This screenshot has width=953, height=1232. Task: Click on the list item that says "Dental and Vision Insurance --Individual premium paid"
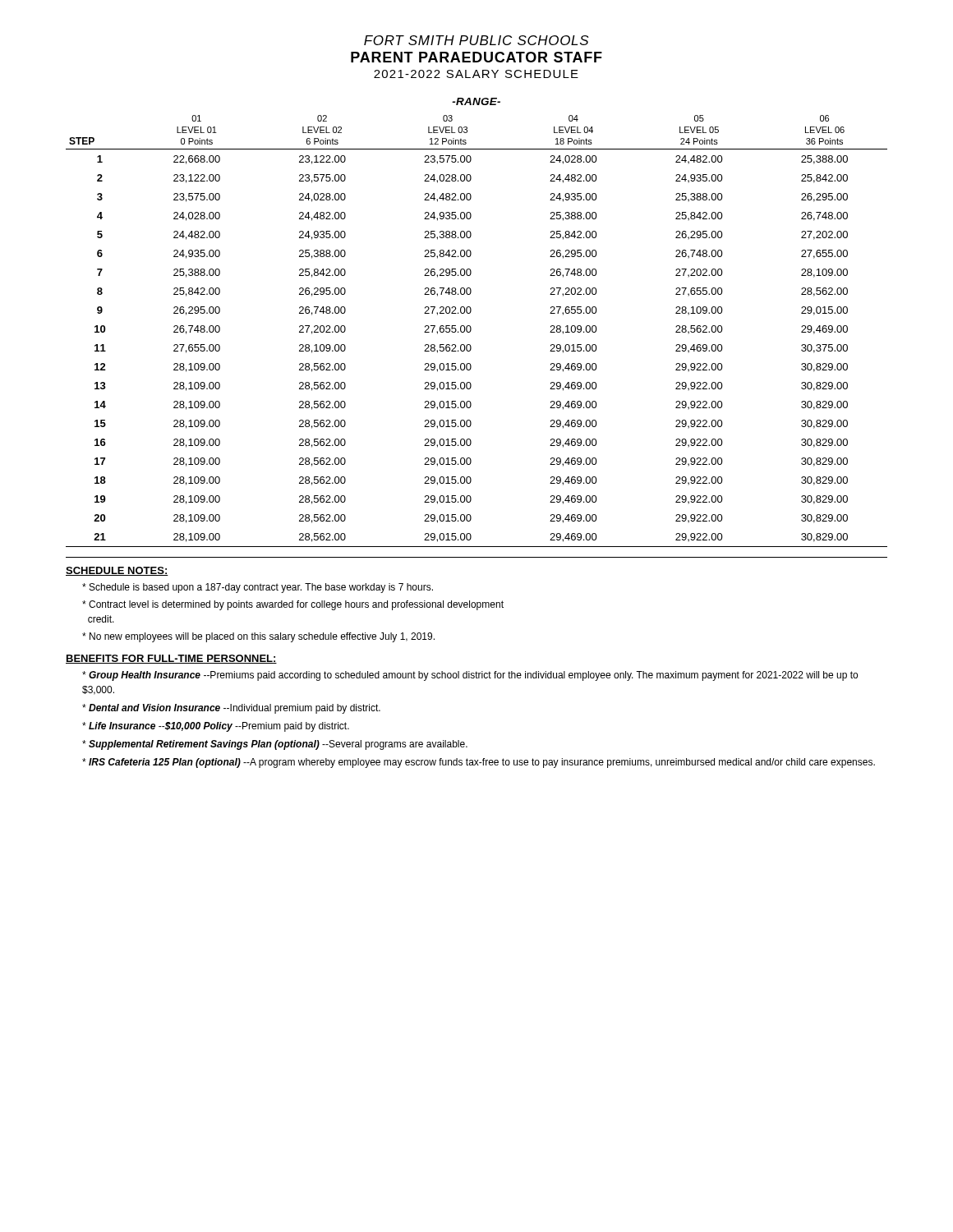point(232,708)
